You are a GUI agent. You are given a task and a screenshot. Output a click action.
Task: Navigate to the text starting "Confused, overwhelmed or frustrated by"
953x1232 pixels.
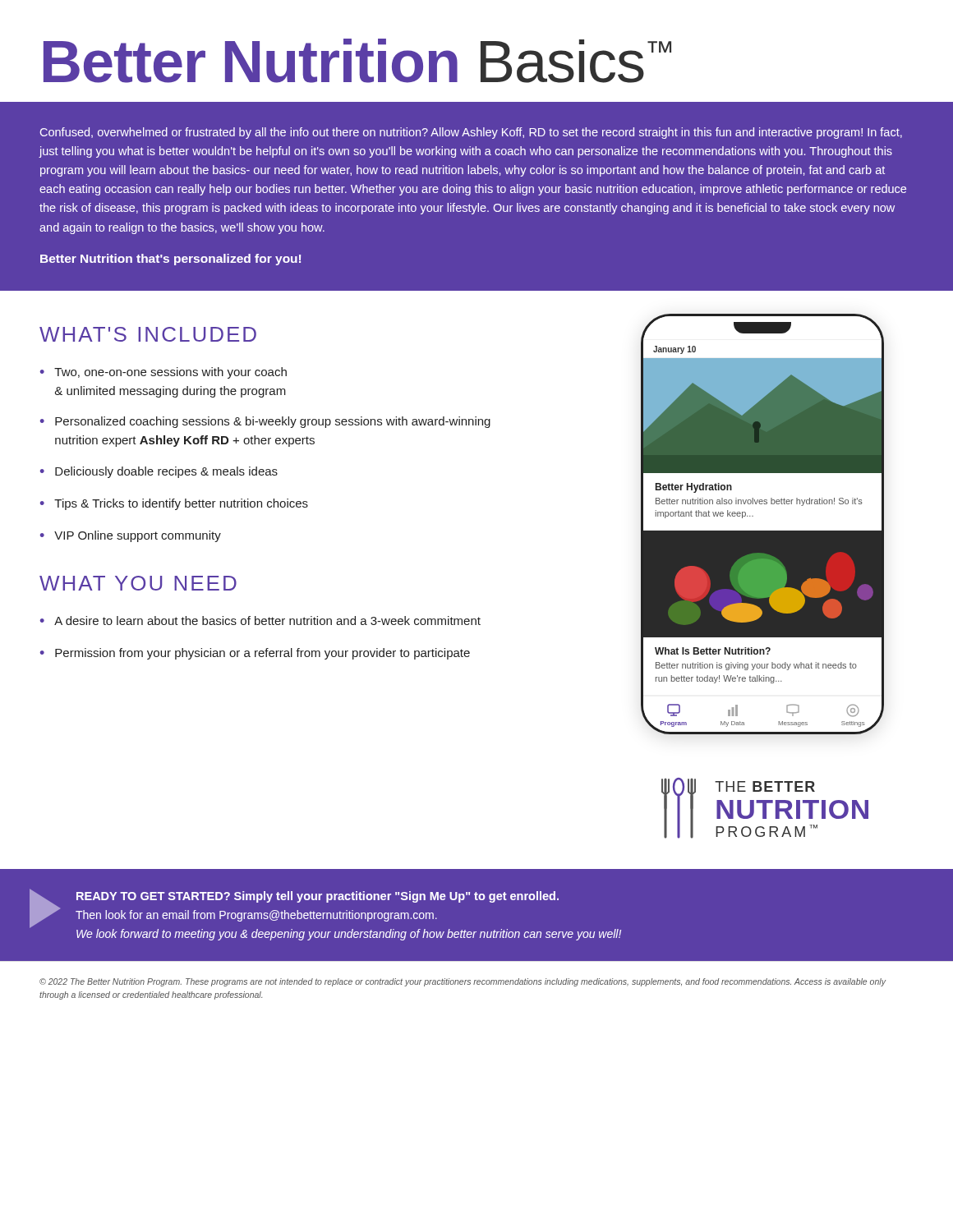[x=476, y=196]
